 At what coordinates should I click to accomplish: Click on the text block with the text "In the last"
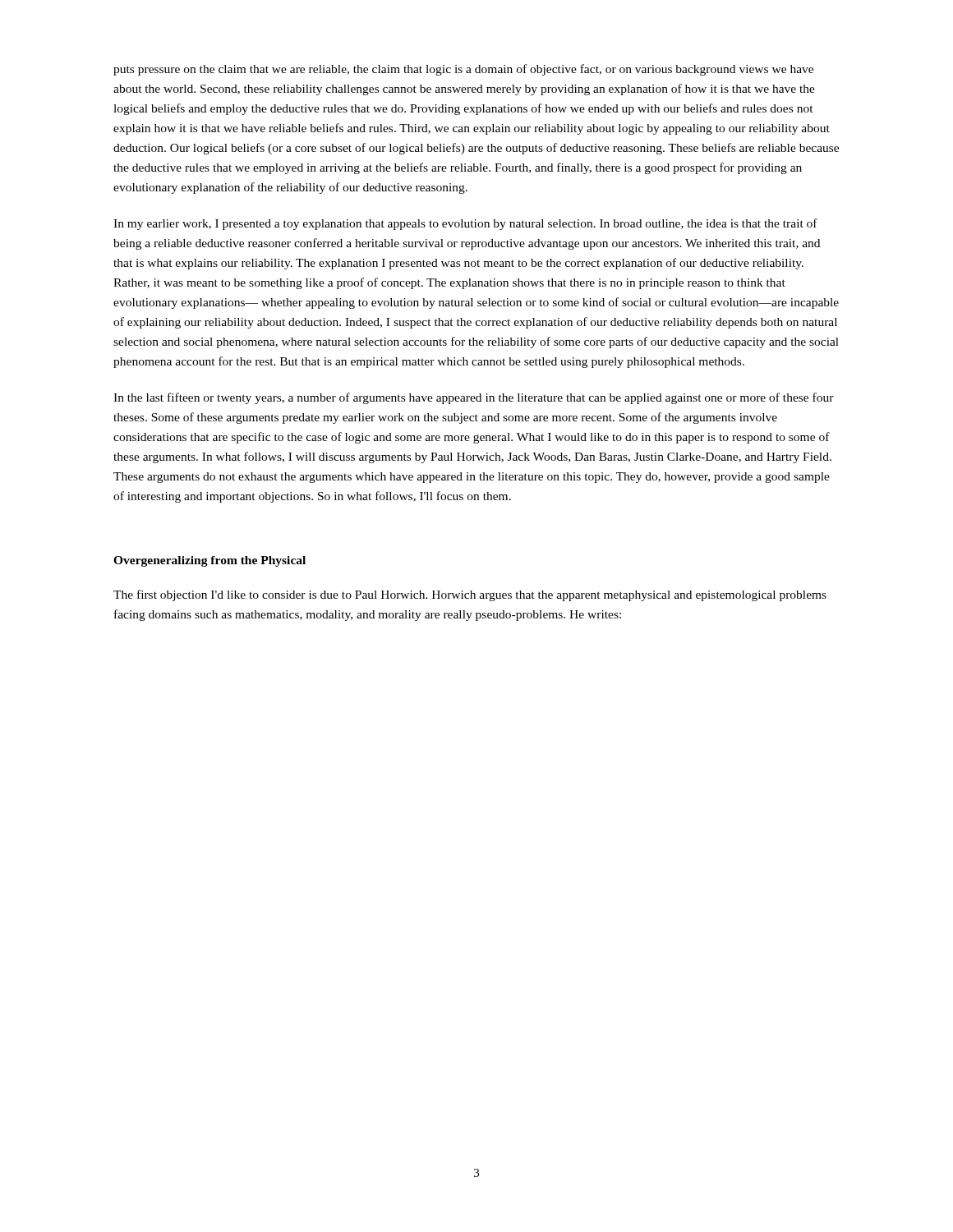[x=473, y=447]
